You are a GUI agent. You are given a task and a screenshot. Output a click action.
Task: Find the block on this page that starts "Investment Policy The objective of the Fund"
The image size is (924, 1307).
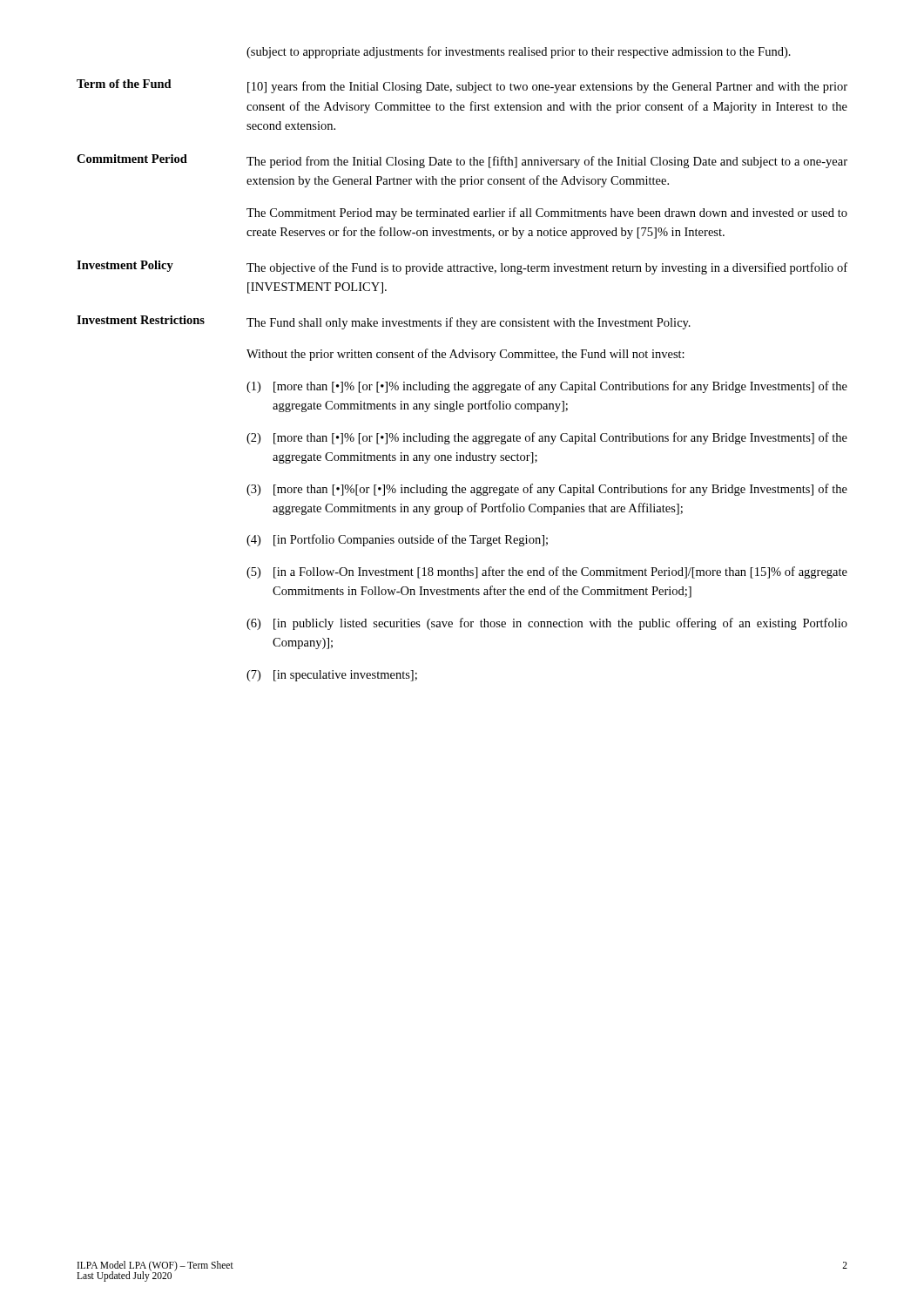pyautogui.click(x=462, y=277)
